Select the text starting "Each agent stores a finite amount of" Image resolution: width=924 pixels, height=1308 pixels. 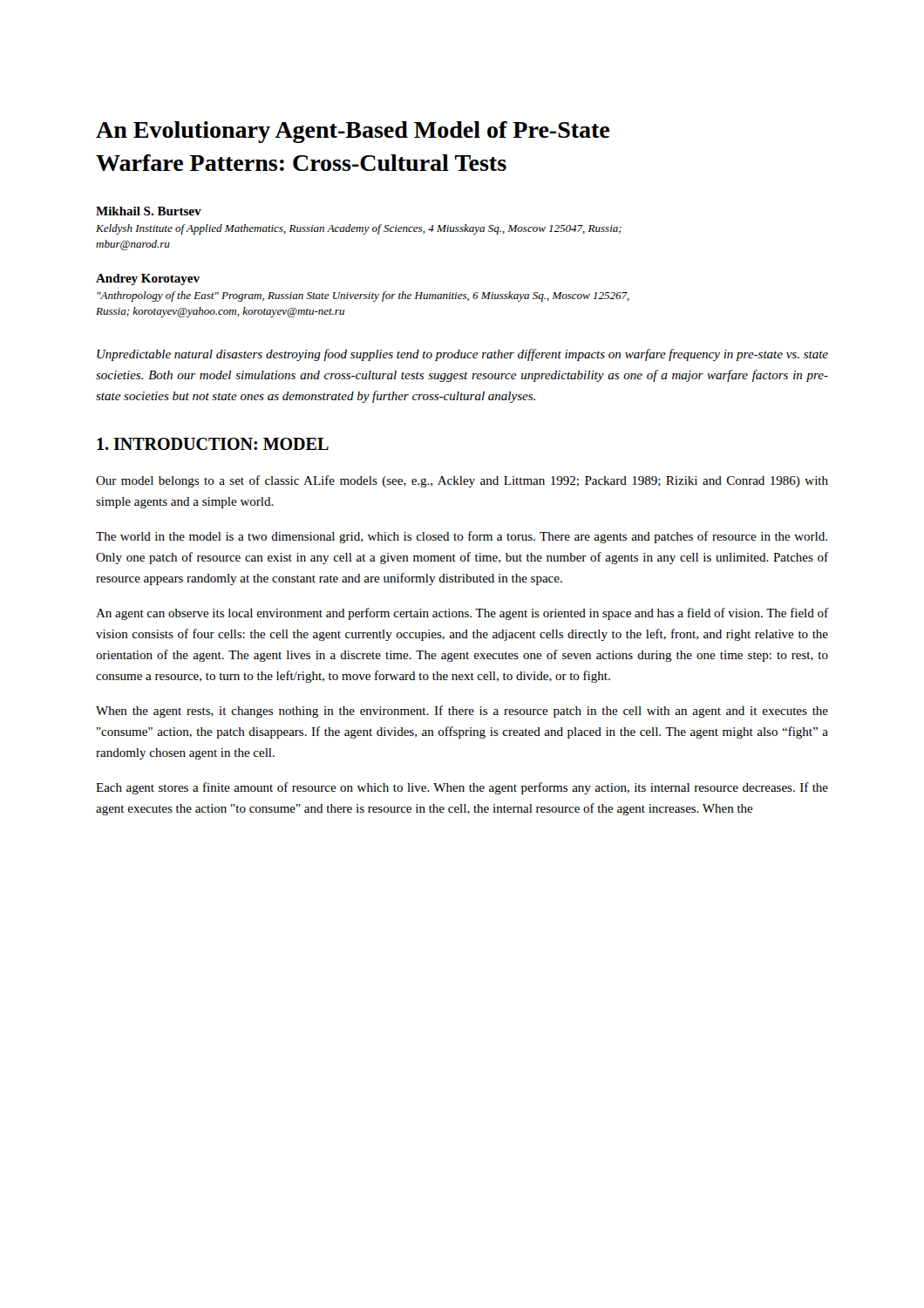[462, 798]
